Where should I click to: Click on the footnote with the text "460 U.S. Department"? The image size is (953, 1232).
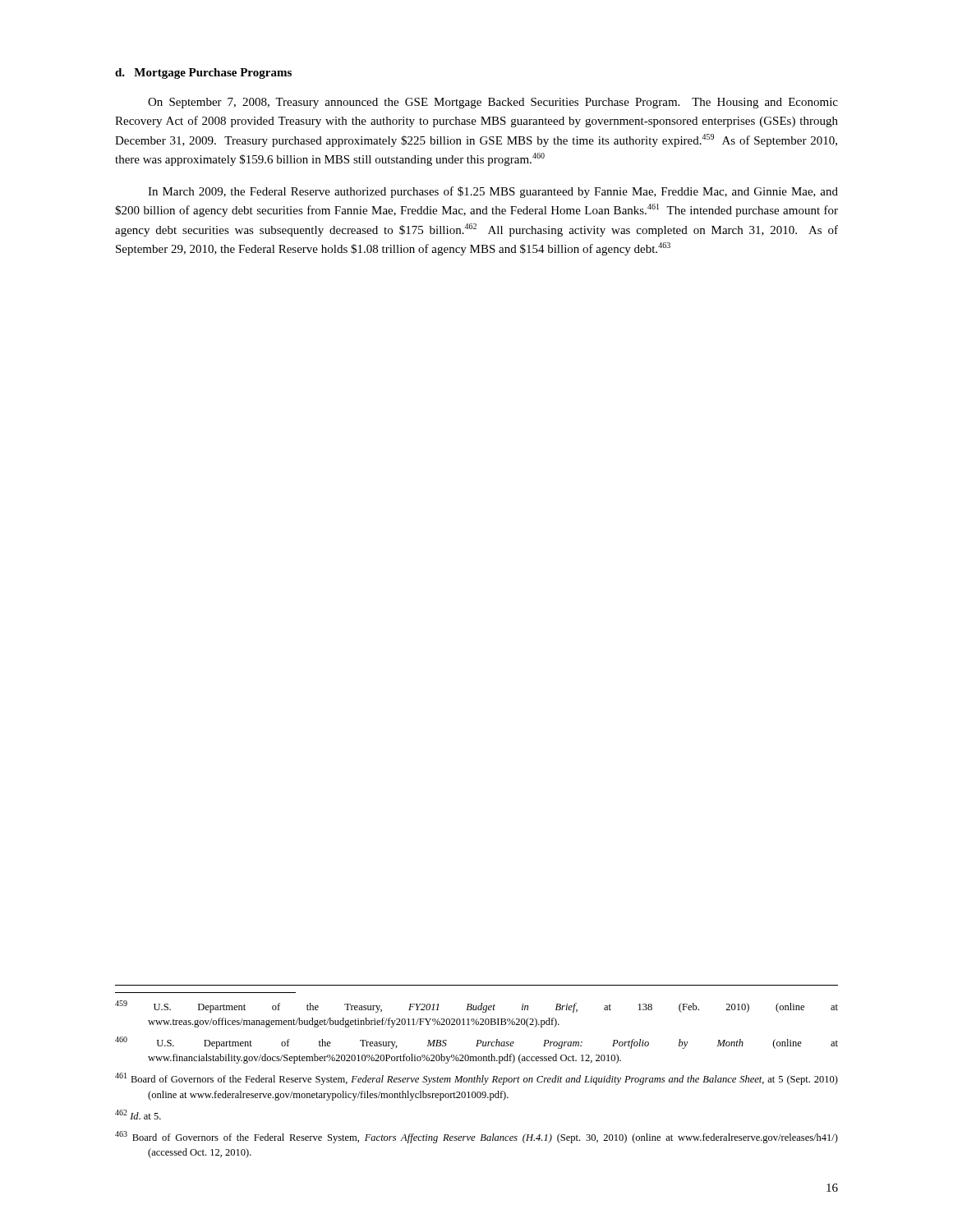click(476, 1050)
